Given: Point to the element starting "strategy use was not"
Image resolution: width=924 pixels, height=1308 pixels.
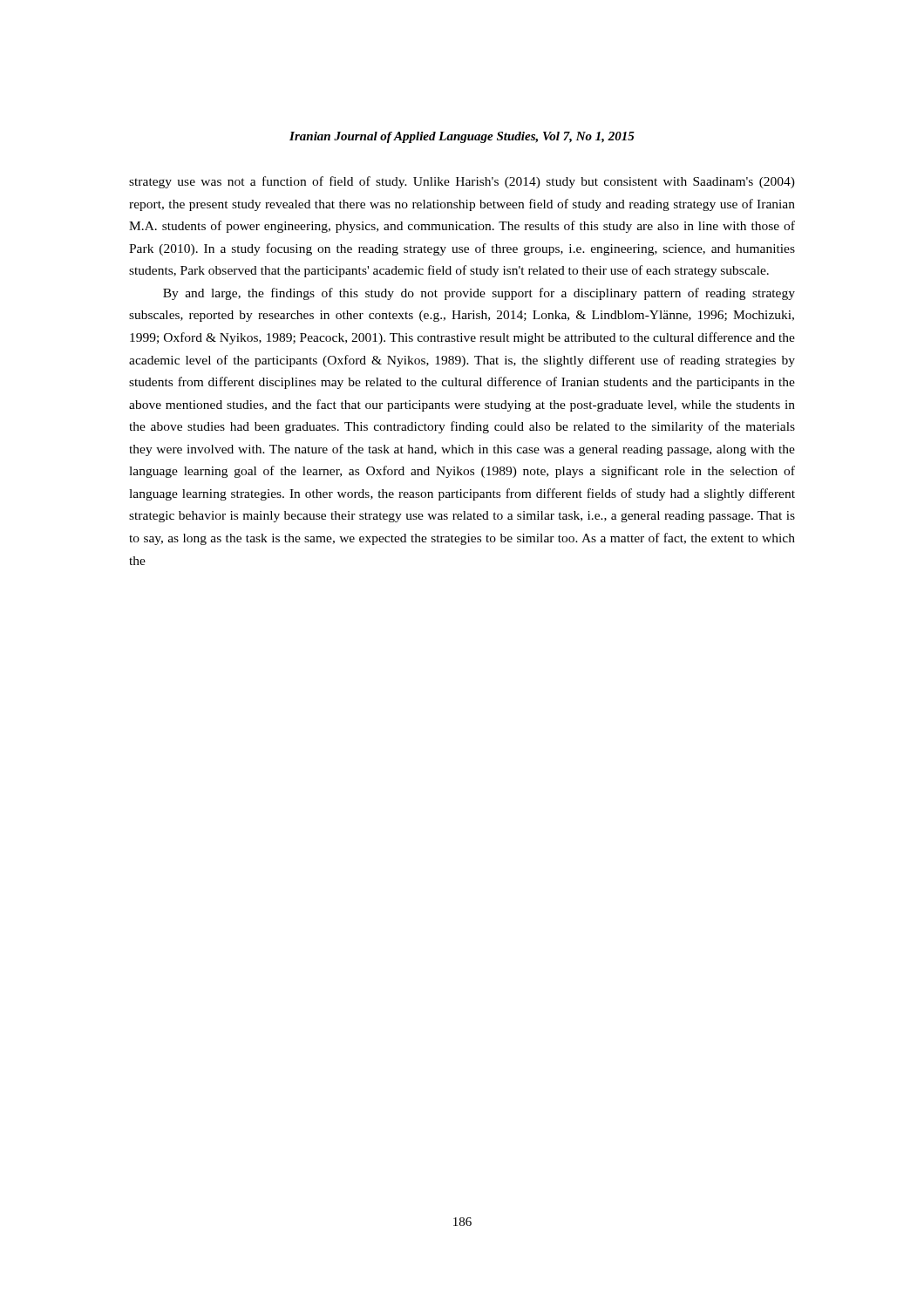Looking at the screenshot, I should point(462,371).
